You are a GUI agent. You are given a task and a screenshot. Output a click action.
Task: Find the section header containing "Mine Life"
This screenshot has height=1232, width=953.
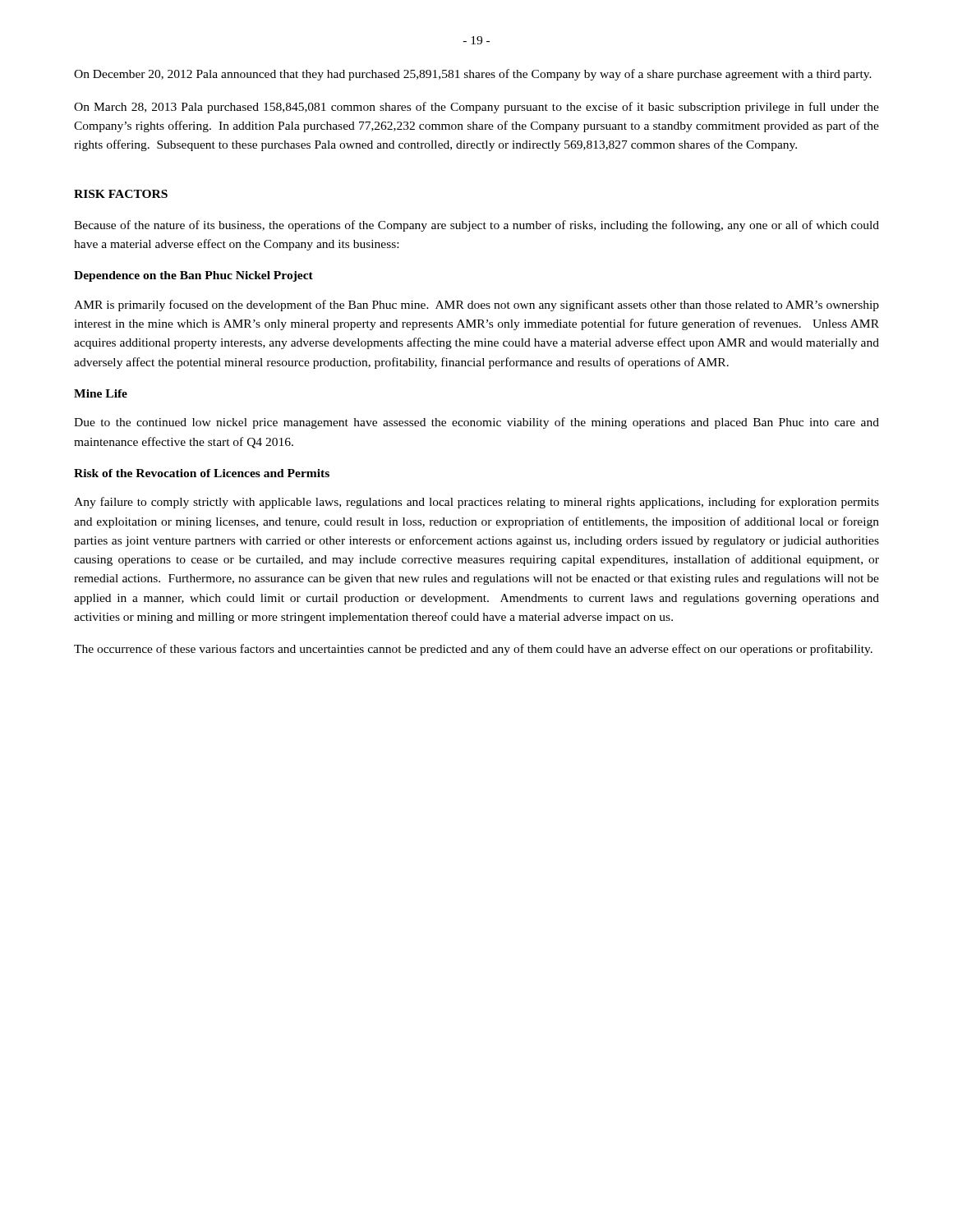[101, 393]
